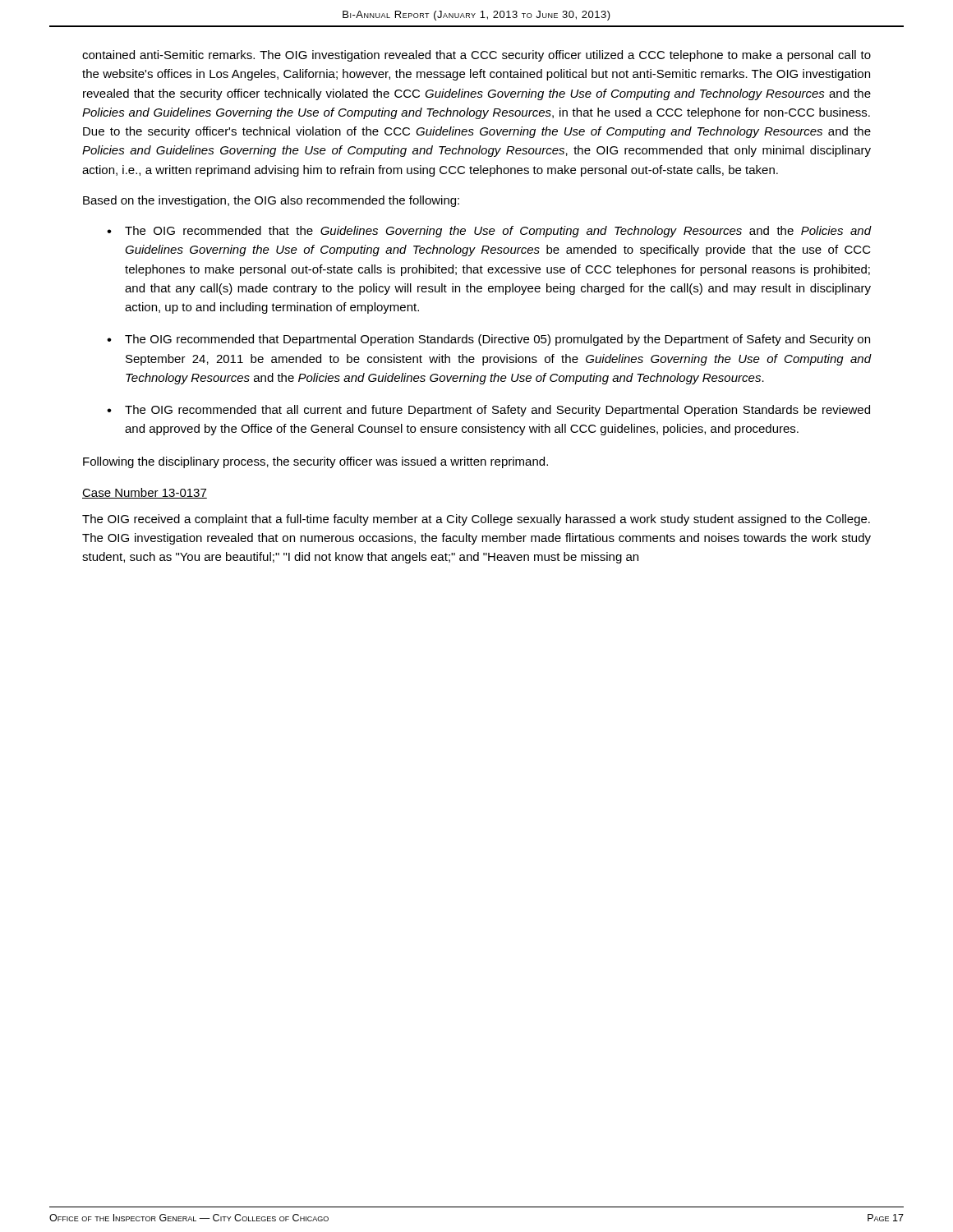Select the element starting "Based on the investigation, the OIG also"

coord(271,200)
